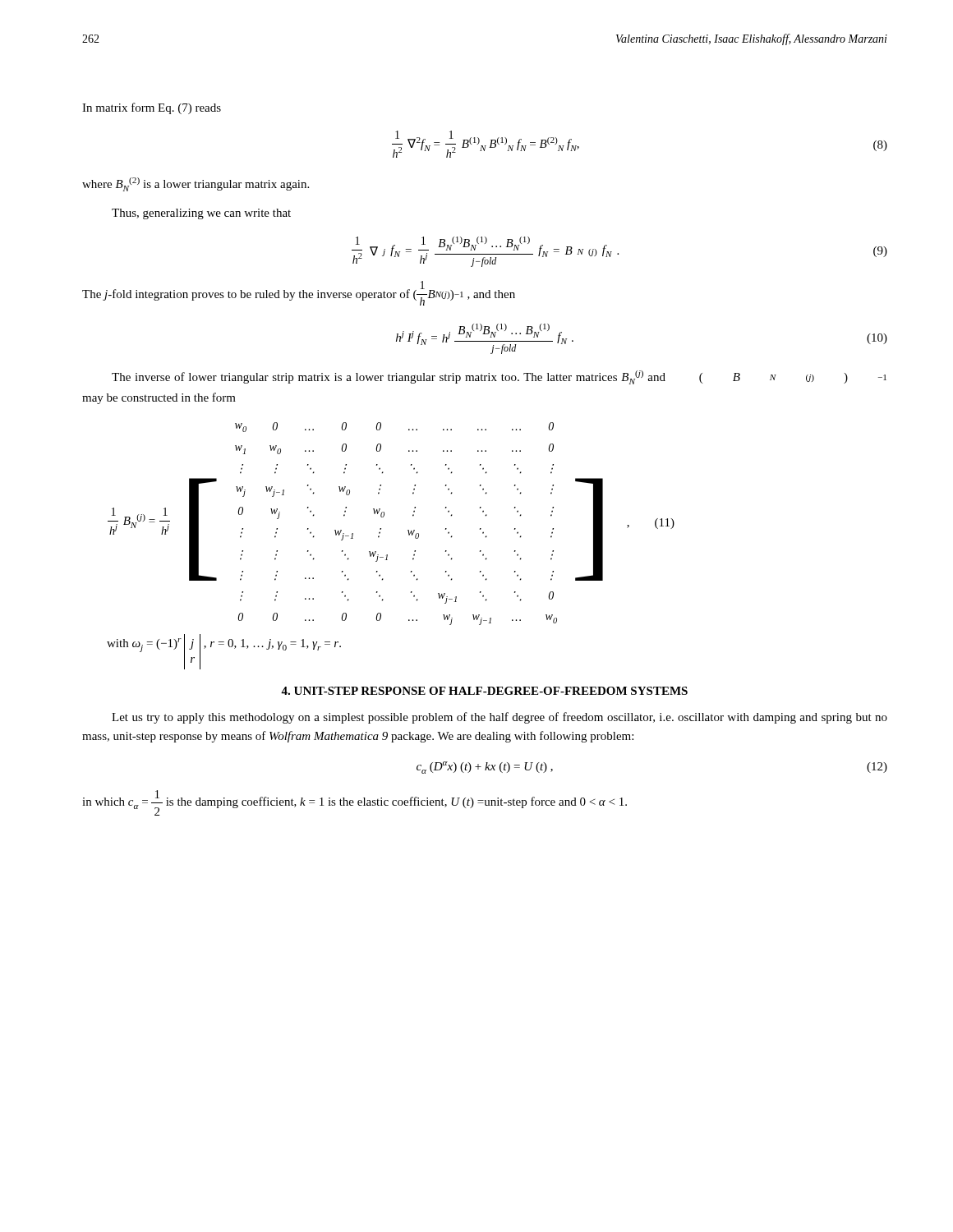Select the formula containing "1h2 ∇2fN = 1h2 B(1)N B(1)N fN ="
953x1232 pixels.
tap(485, 145)
